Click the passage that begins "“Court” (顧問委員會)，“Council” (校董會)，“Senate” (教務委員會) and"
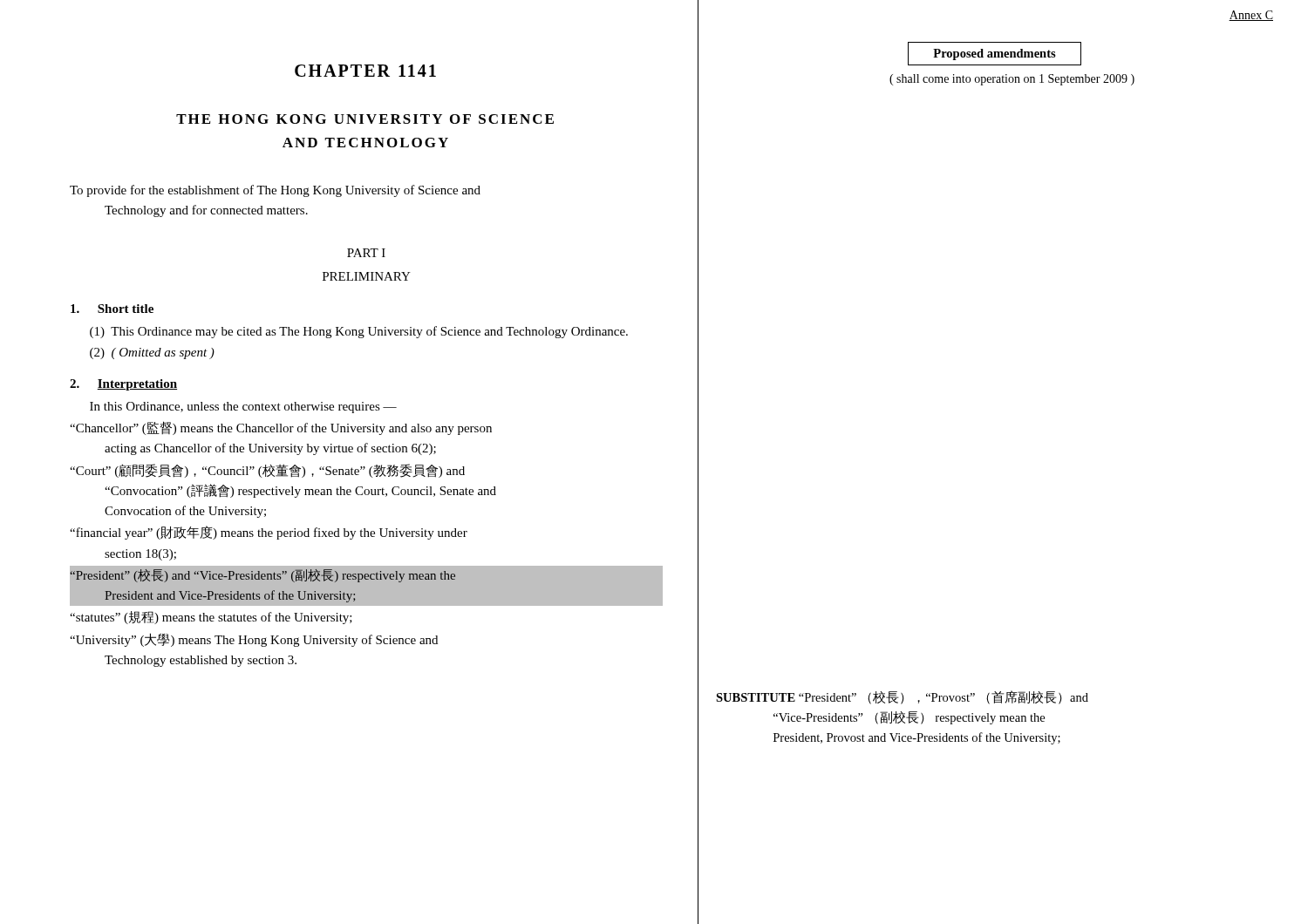The height and width of the screenshot is (924, 1308). click(366, 492)
